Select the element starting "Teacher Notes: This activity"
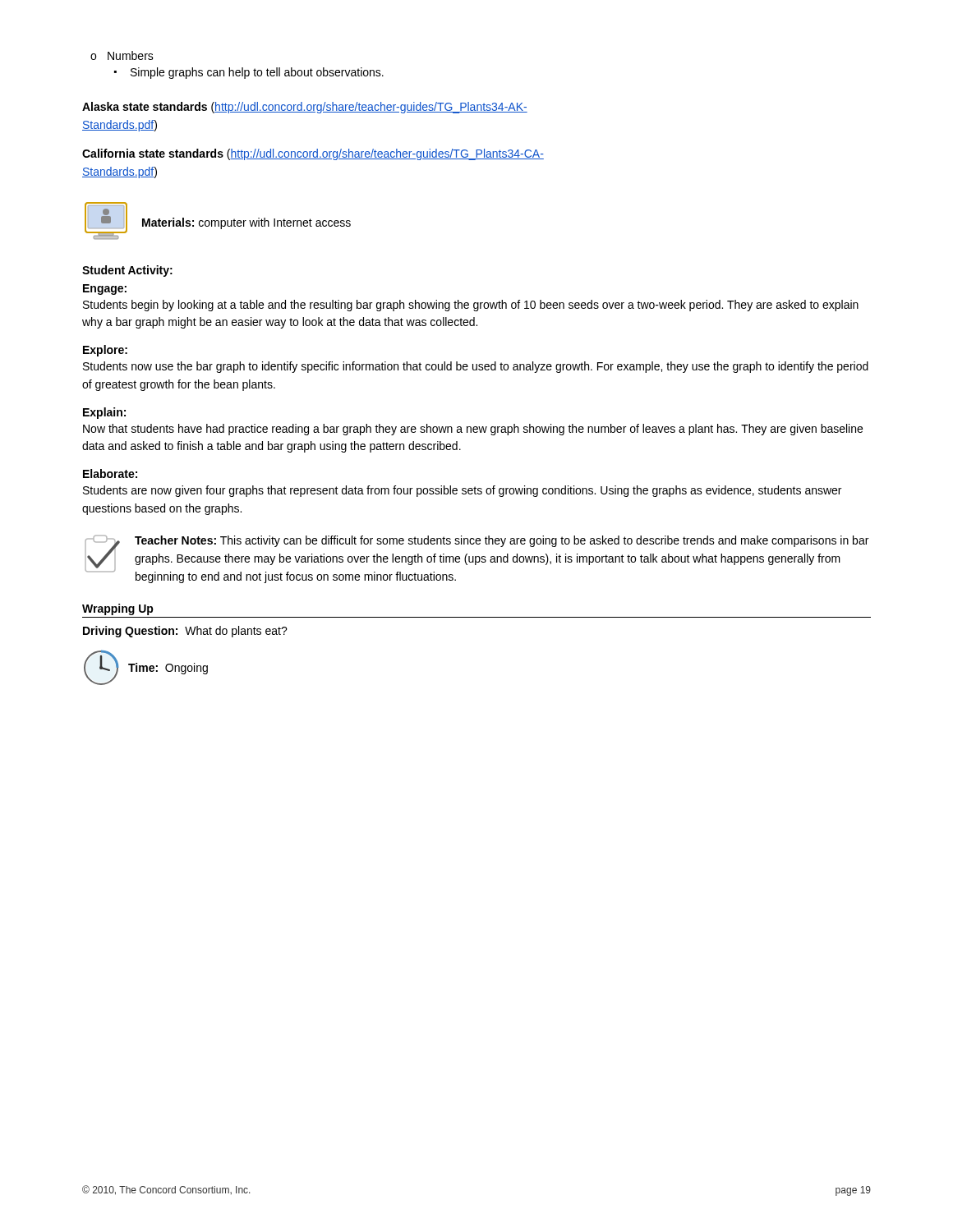 point(502,558)
